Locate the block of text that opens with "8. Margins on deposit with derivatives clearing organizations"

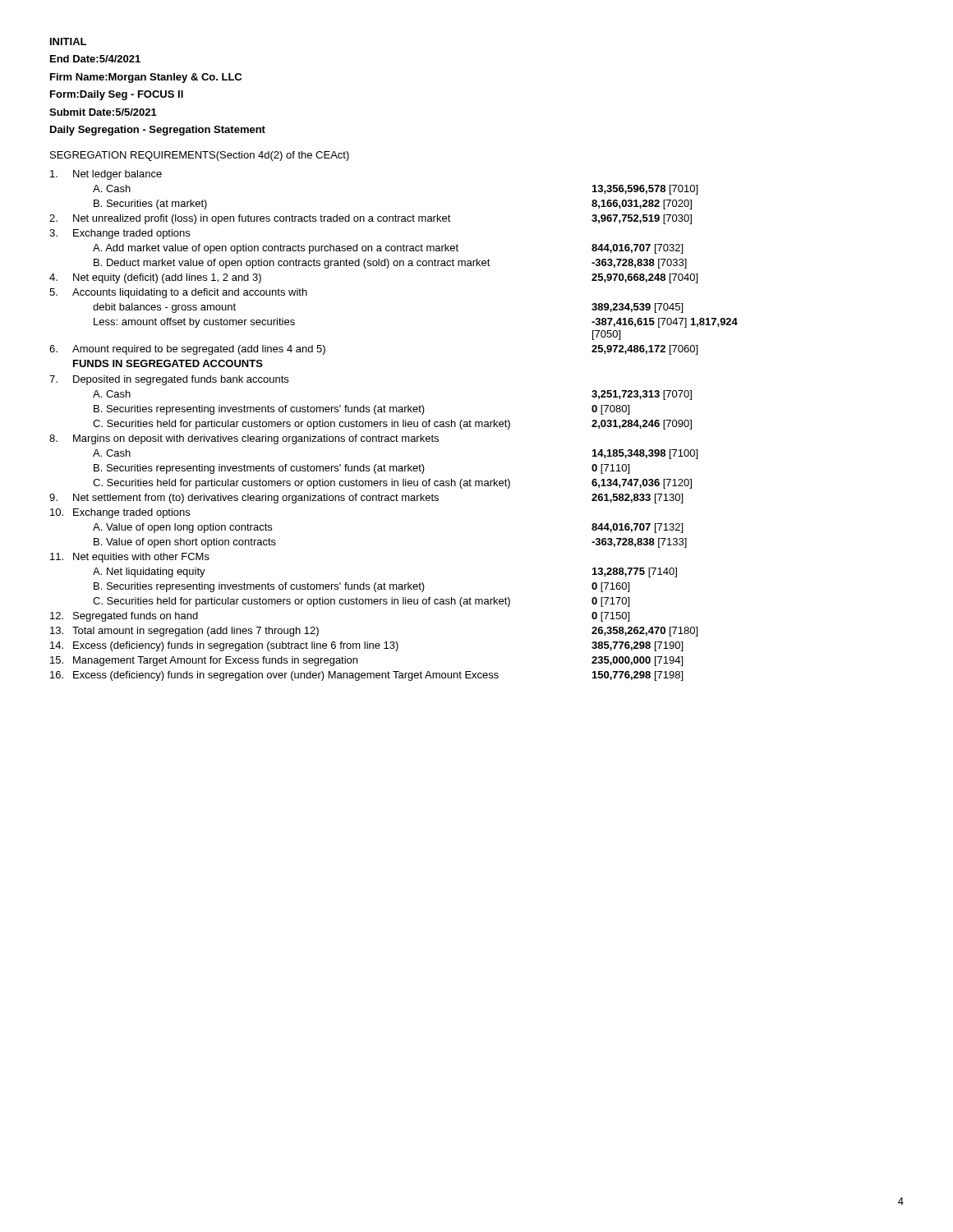click(x=244, y=439)
